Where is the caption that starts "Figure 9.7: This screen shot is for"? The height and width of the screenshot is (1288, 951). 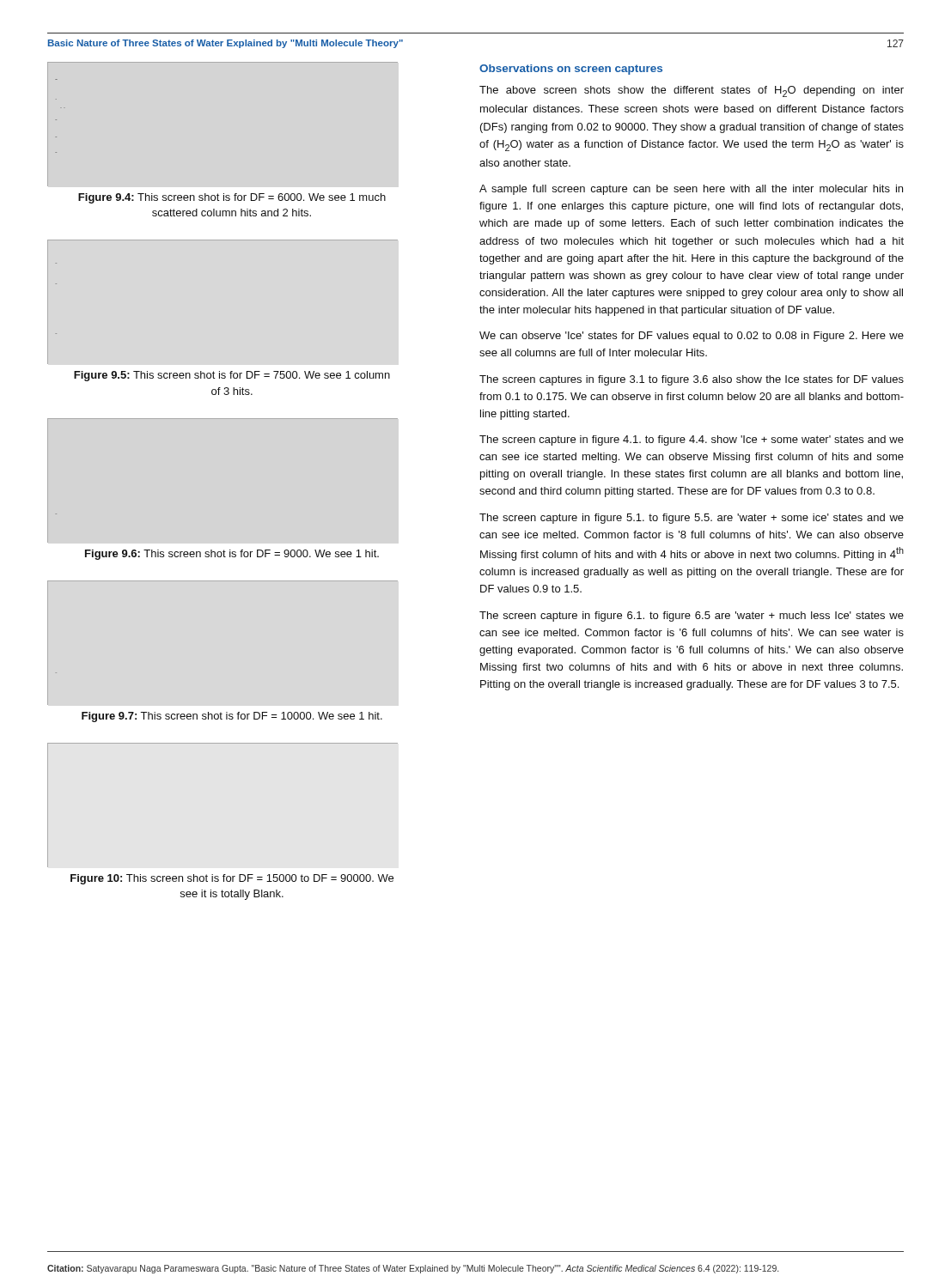pos(232,716)
